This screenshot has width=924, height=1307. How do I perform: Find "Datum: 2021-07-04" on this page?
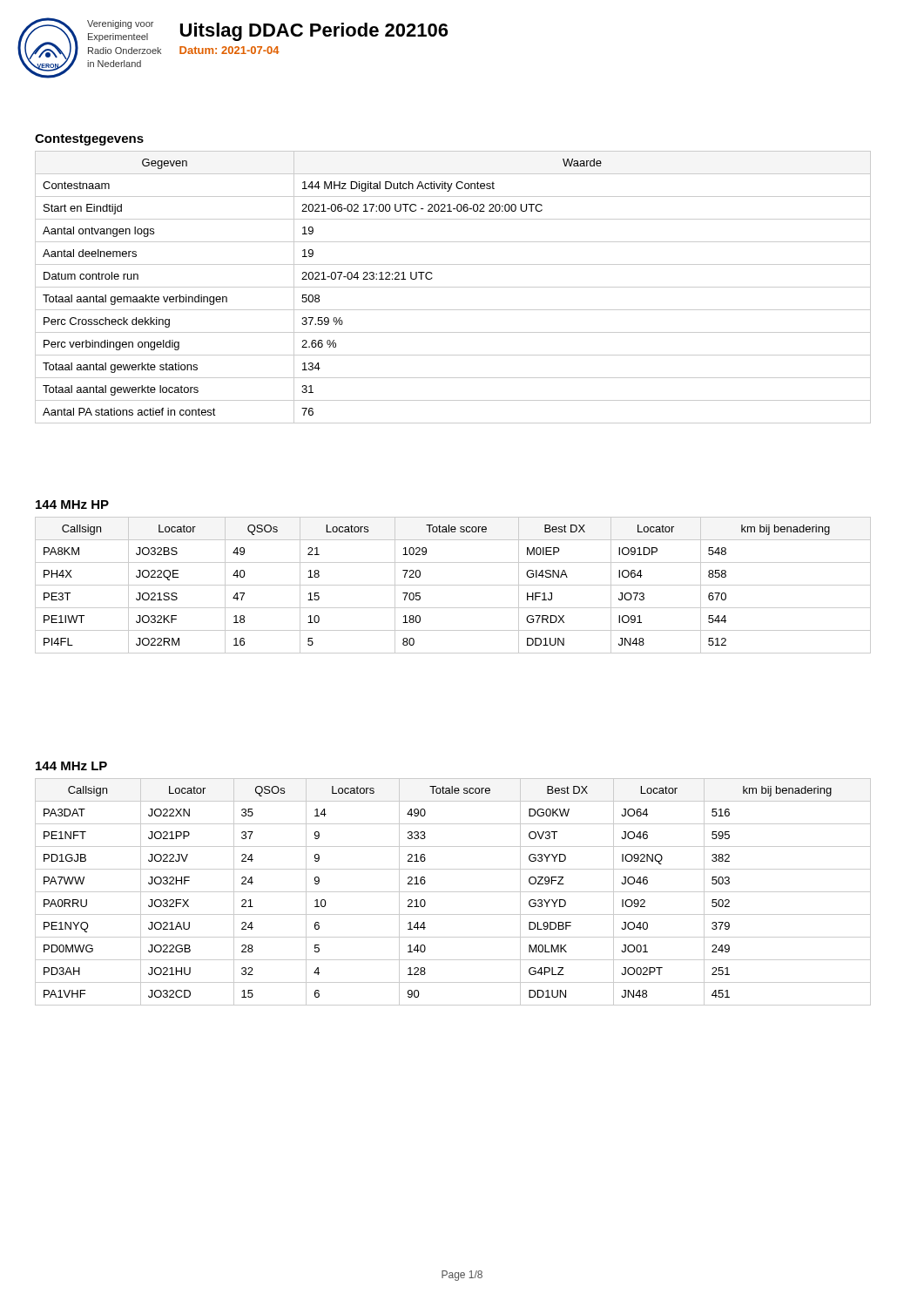(x=229, y=50)
